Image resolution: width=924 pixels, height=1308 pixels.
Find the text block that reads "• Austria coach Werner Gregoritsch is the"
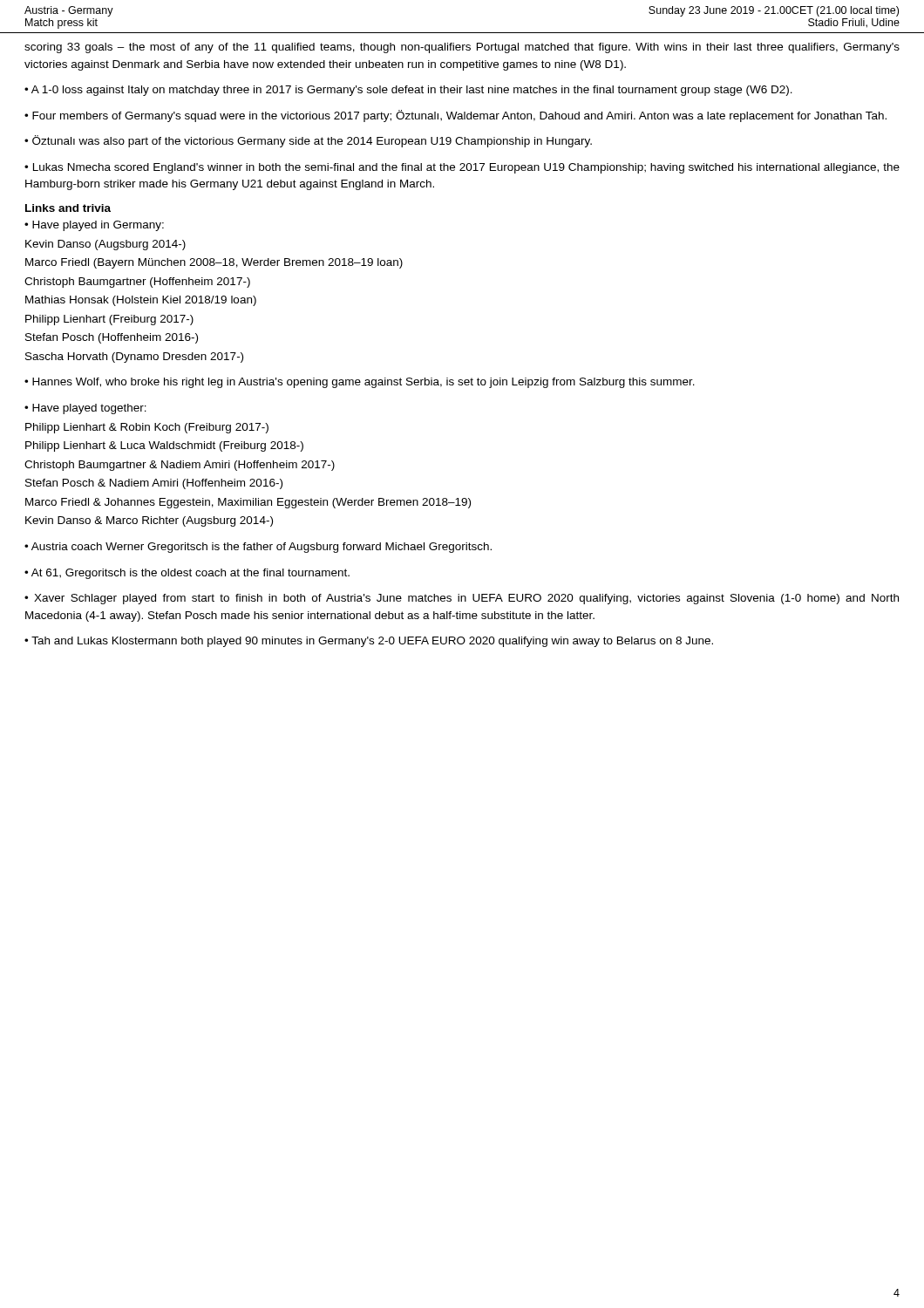(x=259, y=546)
